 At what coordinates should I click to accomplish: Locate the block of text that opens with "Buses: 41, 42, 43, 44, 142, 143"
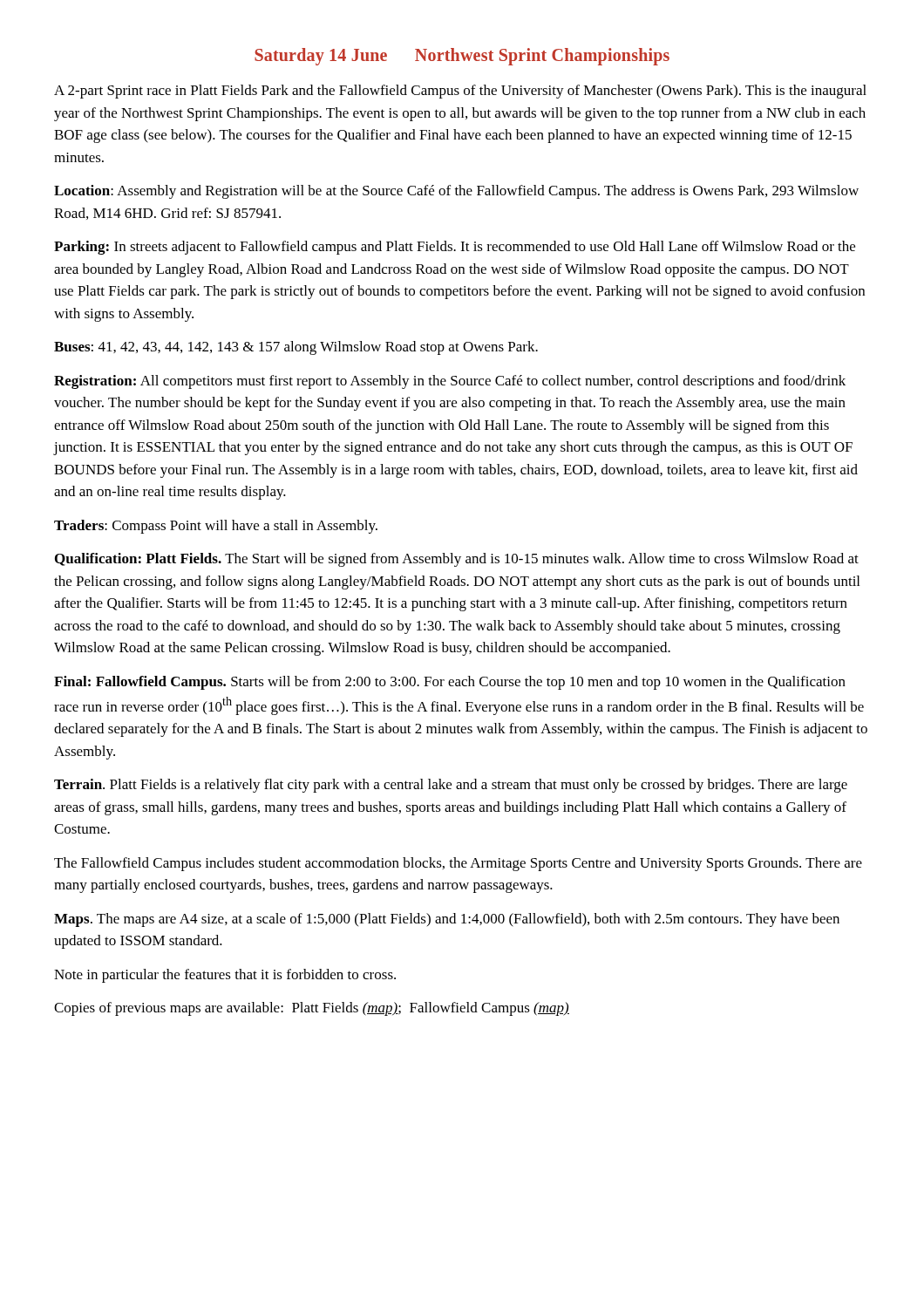click(x=296, y=347)
